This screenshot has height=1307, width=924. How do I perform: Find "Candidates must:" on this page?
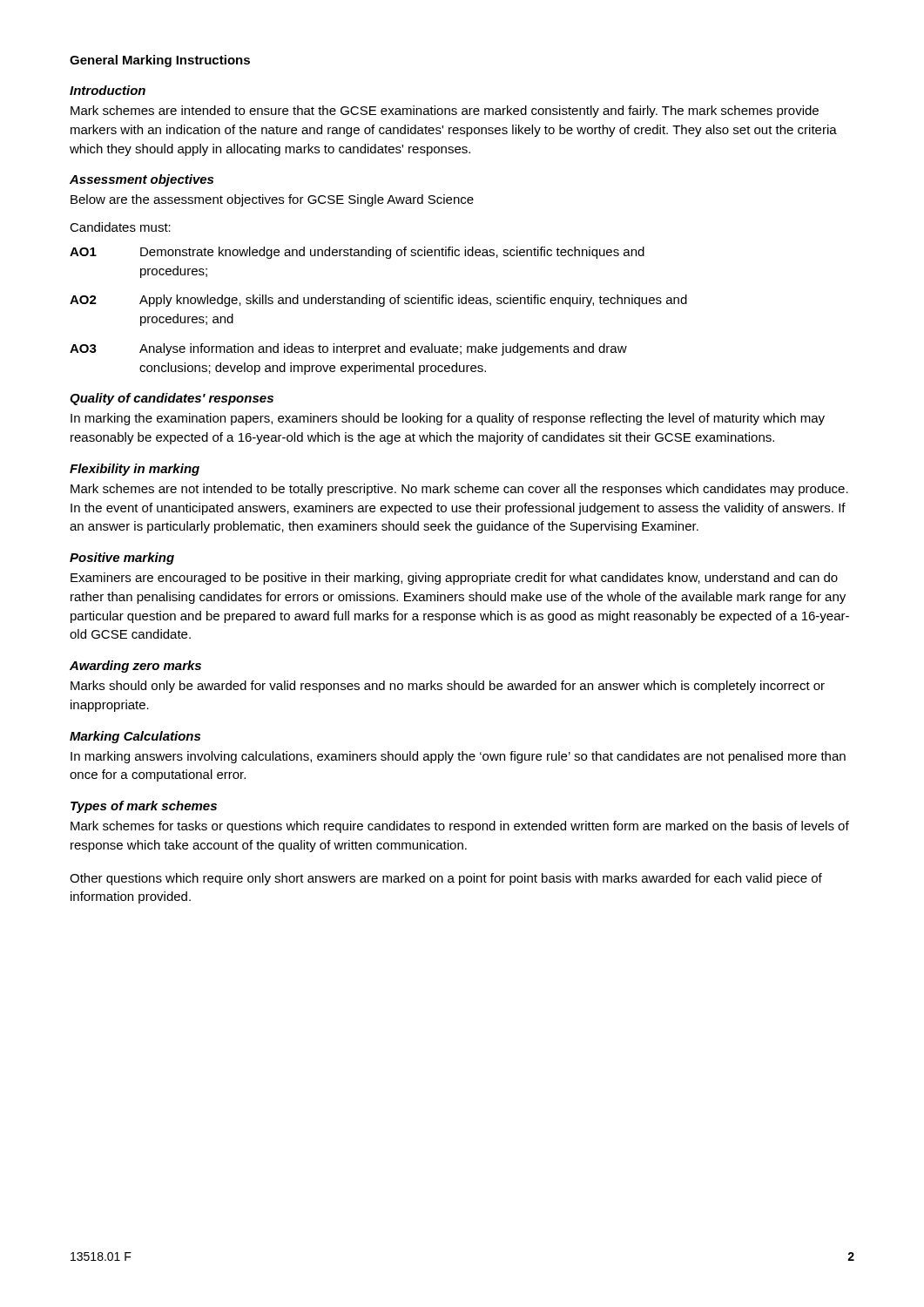click(x=120, y=227)
